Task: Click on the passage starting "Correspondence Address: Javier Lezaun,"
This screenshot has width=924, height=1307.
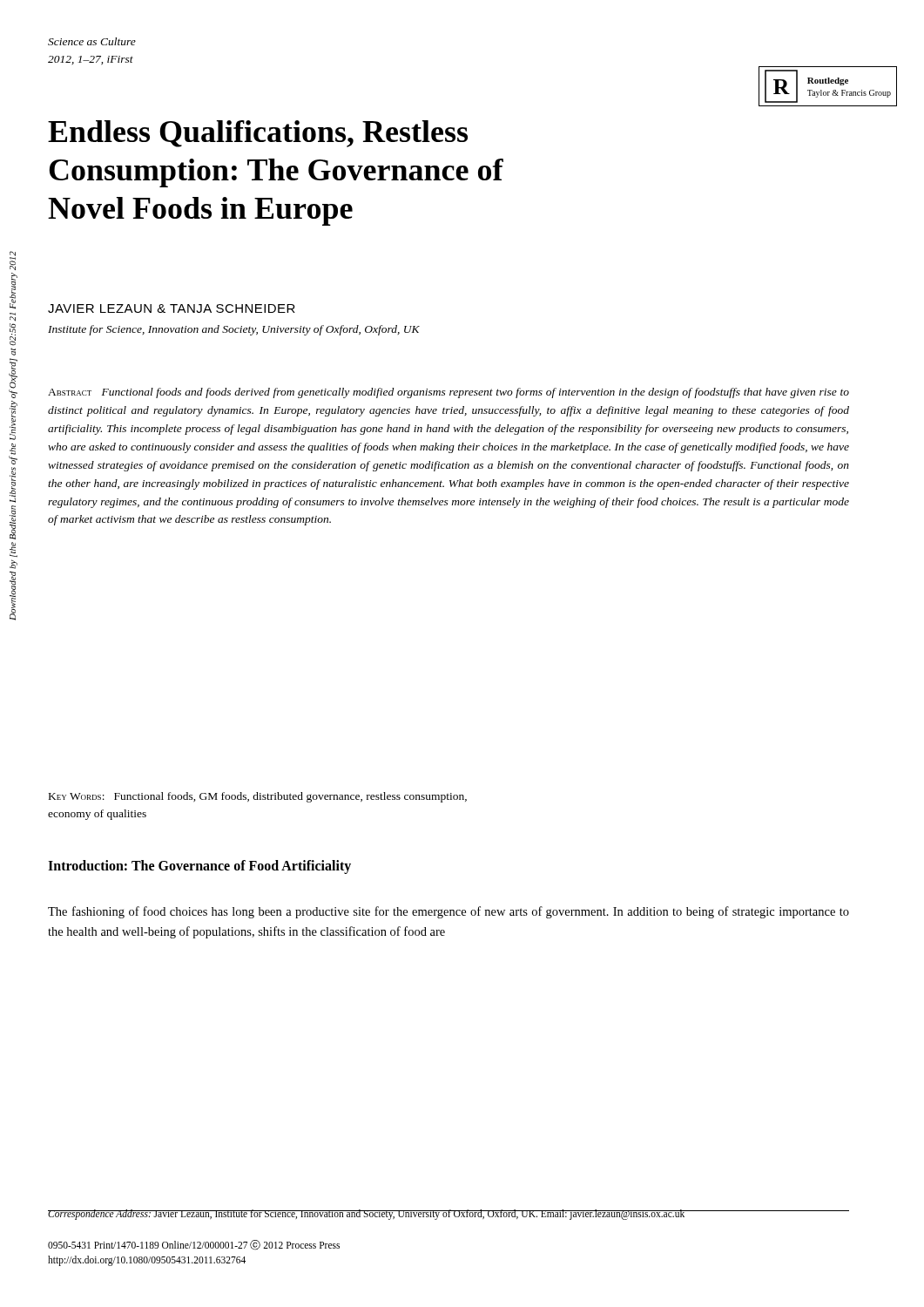Action: coord(366,1214)
